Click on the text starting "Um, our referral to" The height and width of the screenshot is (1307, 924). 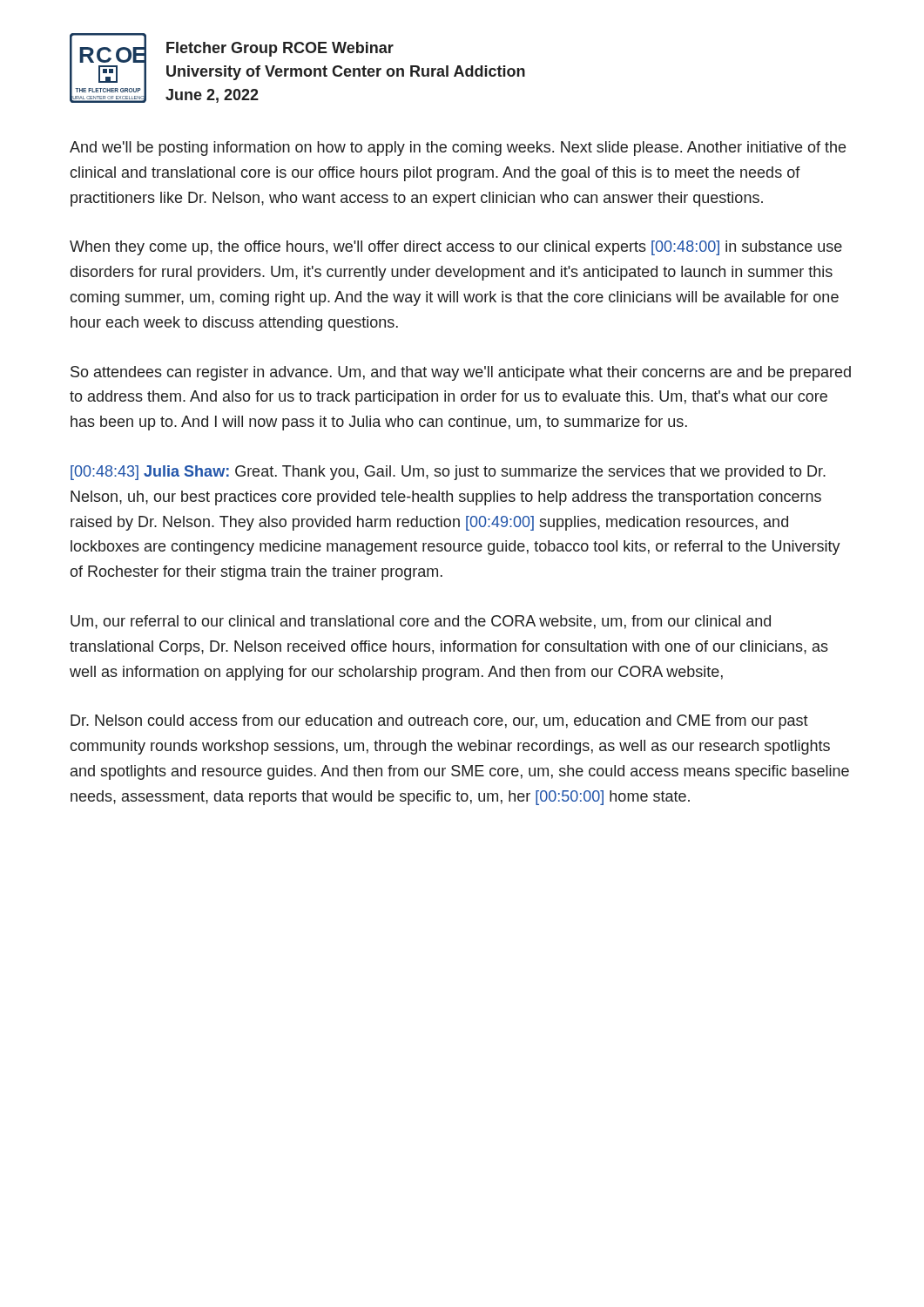(449, 646)
